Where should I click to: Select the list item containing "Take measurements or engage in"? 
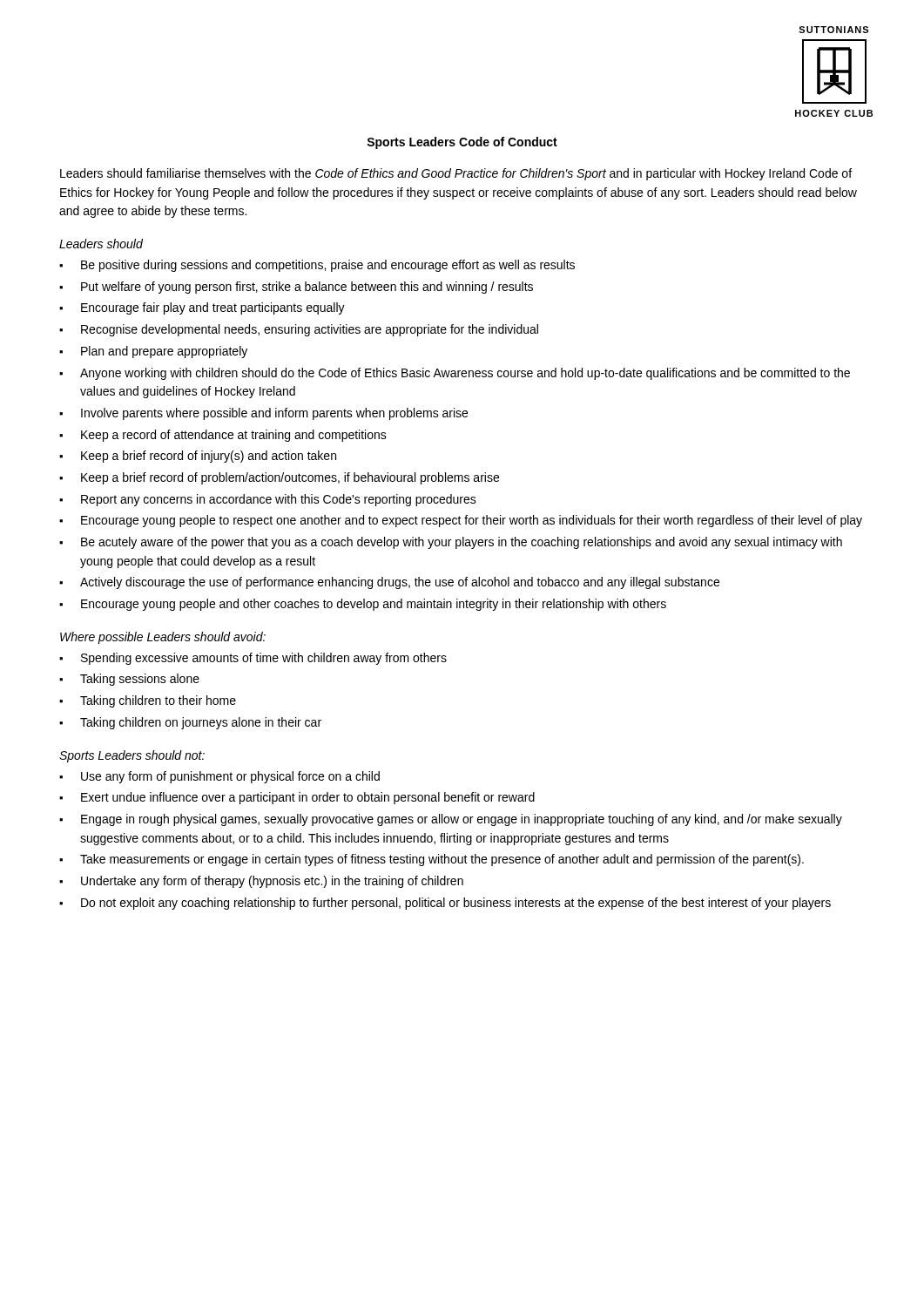[442, 859]
